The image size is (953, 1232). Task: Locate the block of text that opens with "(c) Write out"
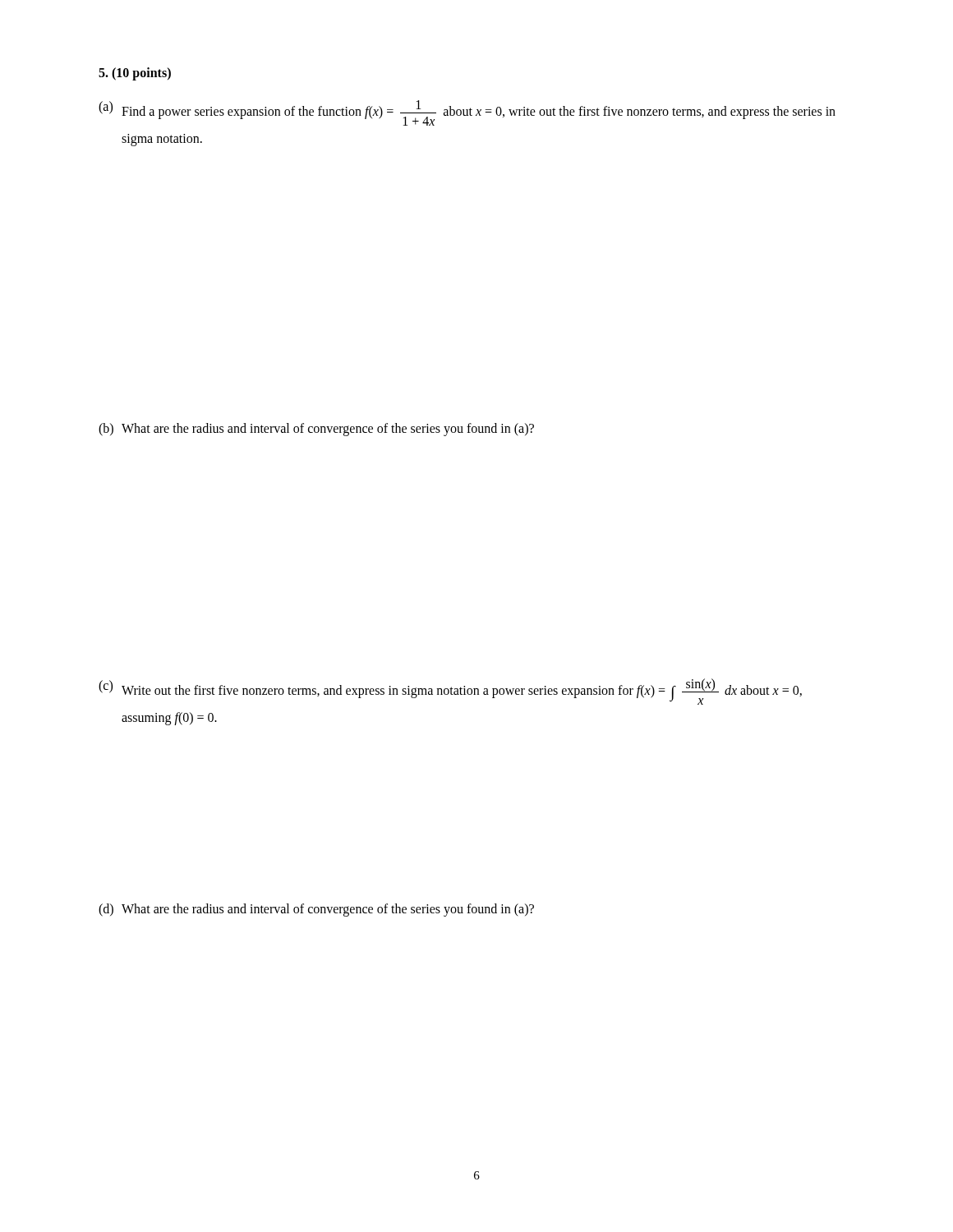[476, 702]
